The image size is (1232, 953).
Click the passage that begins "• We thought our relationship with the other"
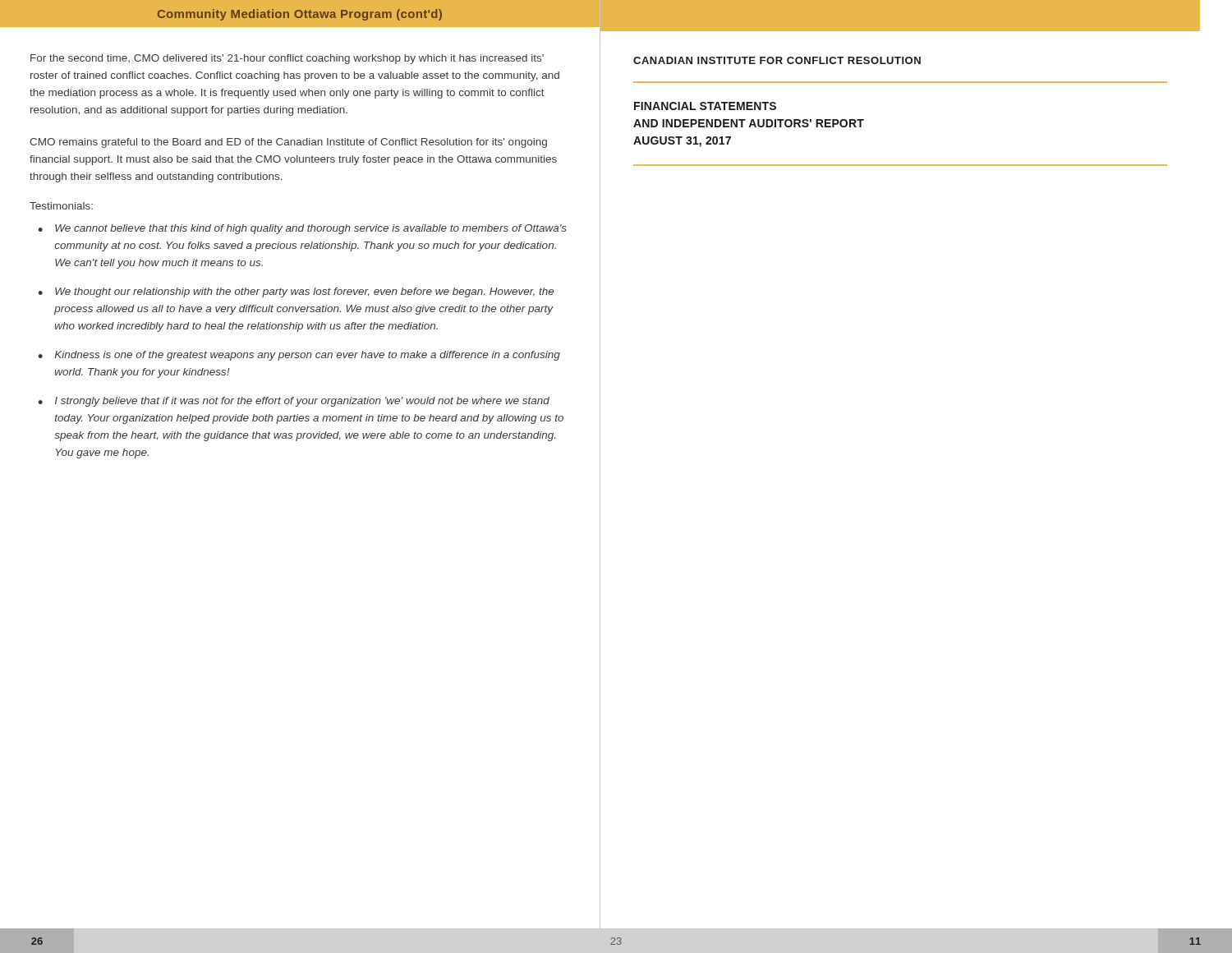tap(304, 309)
